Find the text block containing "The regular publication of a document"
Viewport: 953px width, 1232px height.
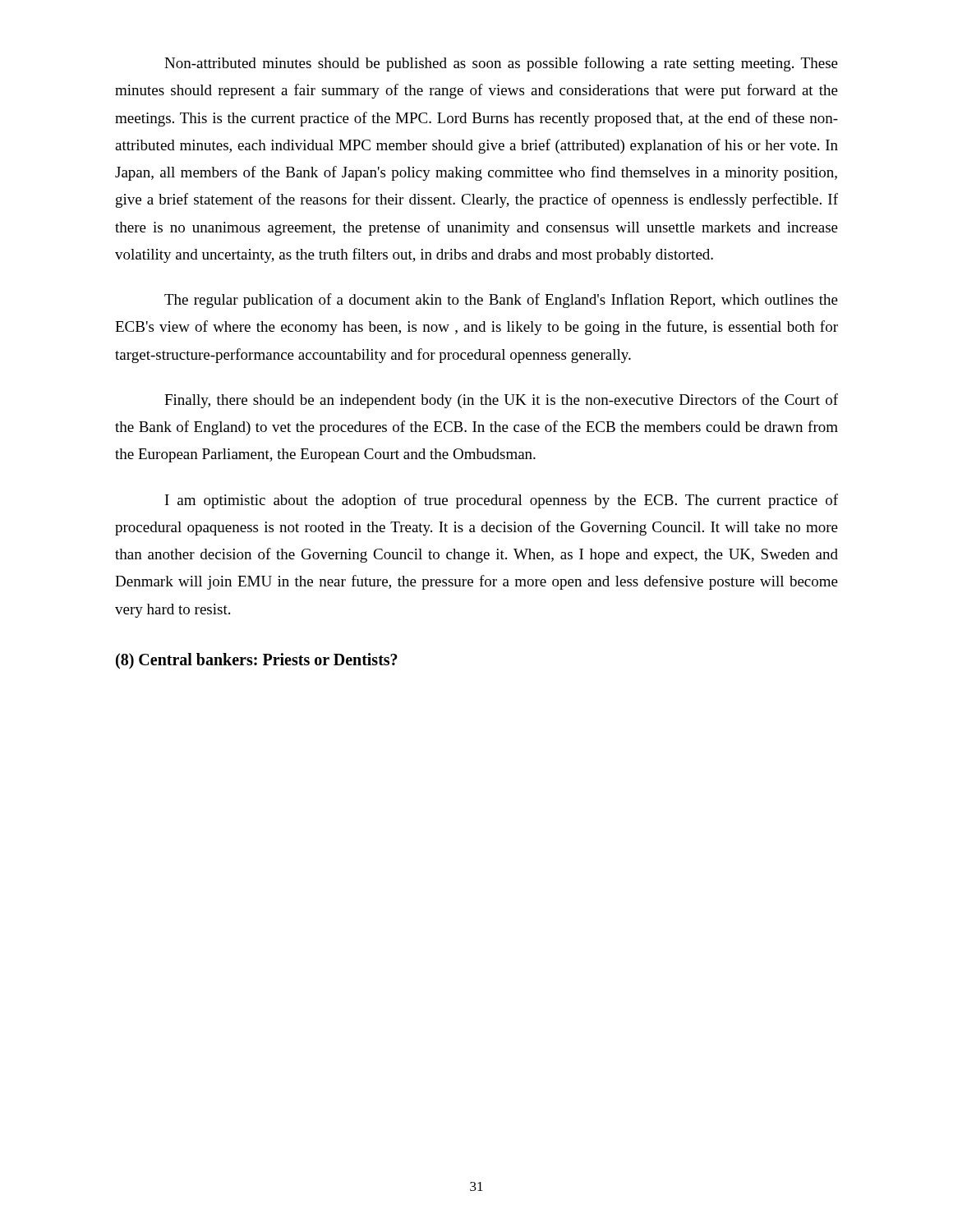tap(476, 327)
